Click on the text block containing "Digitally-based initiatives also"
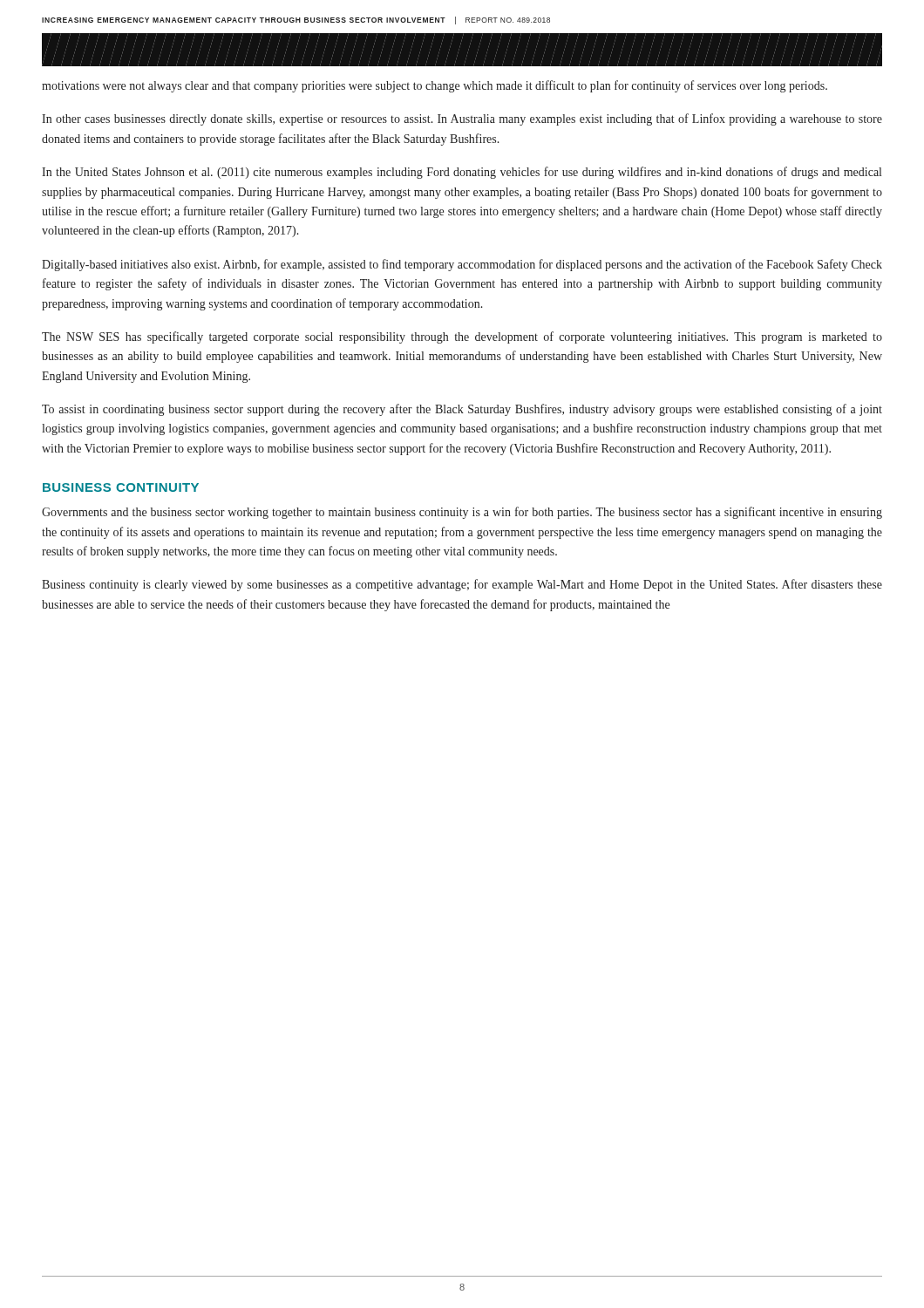This screenshot has height=1308, width=924. (x=462, y=284)
